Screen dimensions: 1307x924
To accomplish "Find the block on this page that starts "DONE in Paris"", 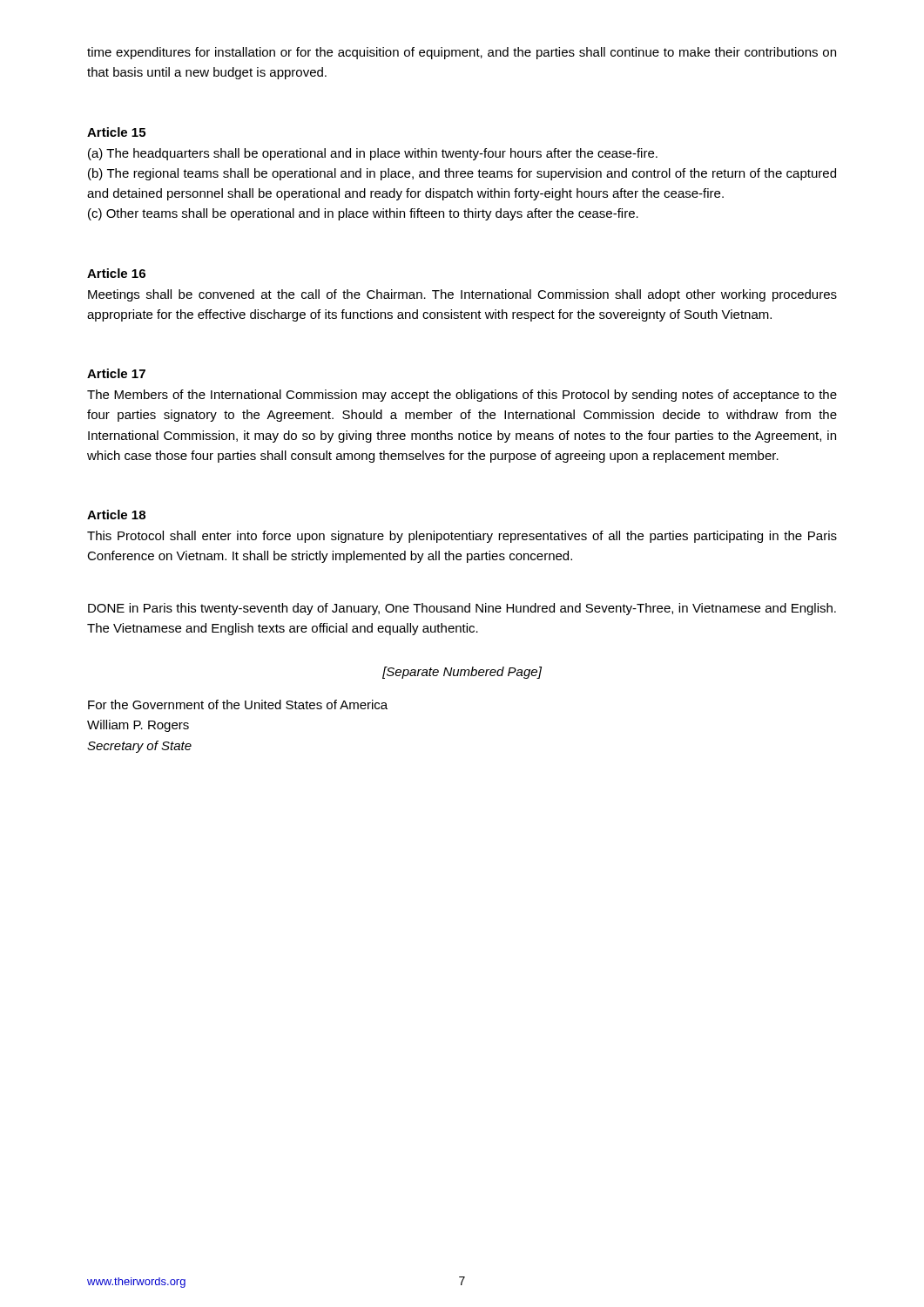I will coord(462,617).
